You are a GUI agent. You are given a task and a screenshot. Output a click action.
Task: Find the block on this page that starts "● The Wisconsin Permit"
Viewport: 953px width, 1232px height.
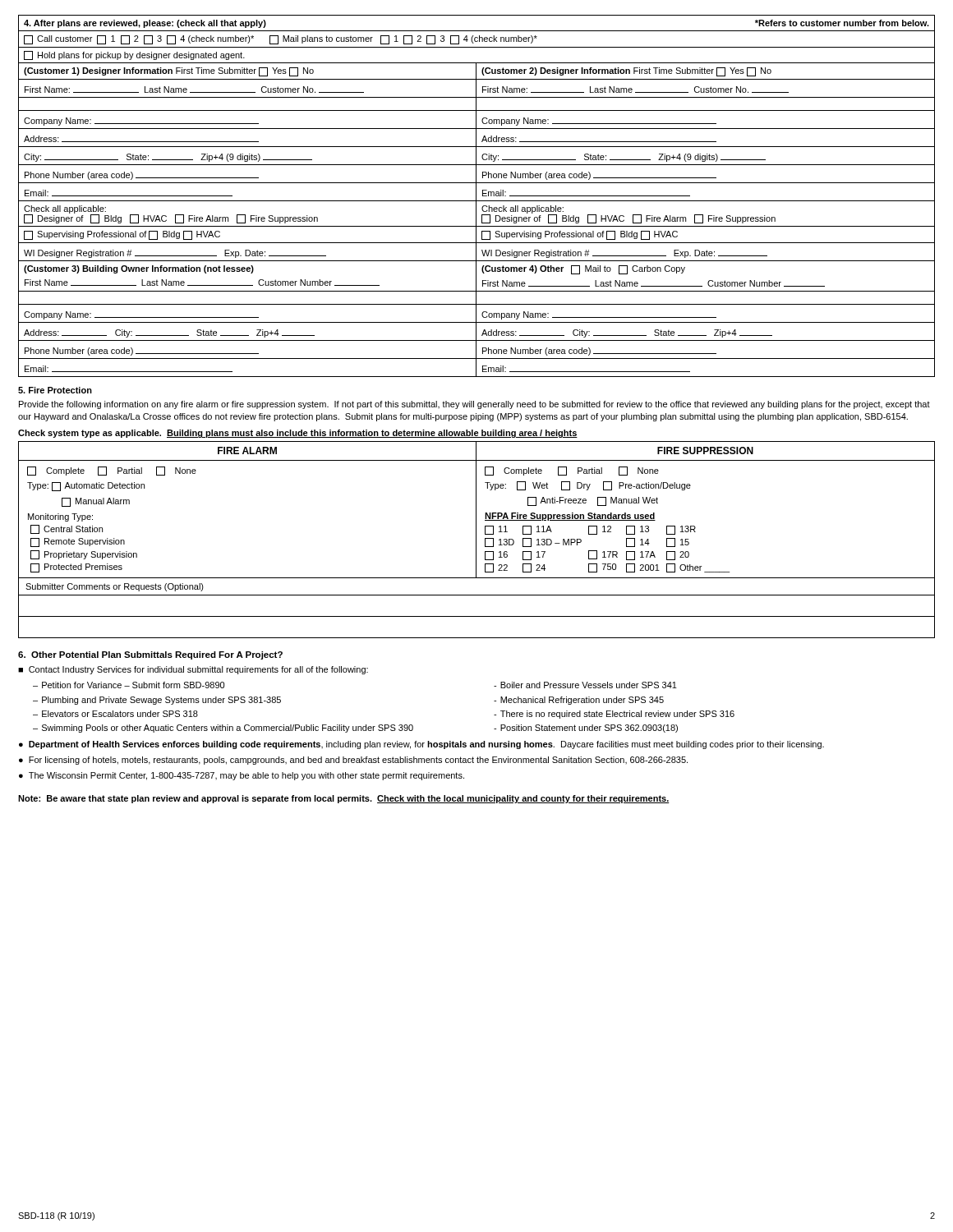pyautogui.click(x=242, y=776)
